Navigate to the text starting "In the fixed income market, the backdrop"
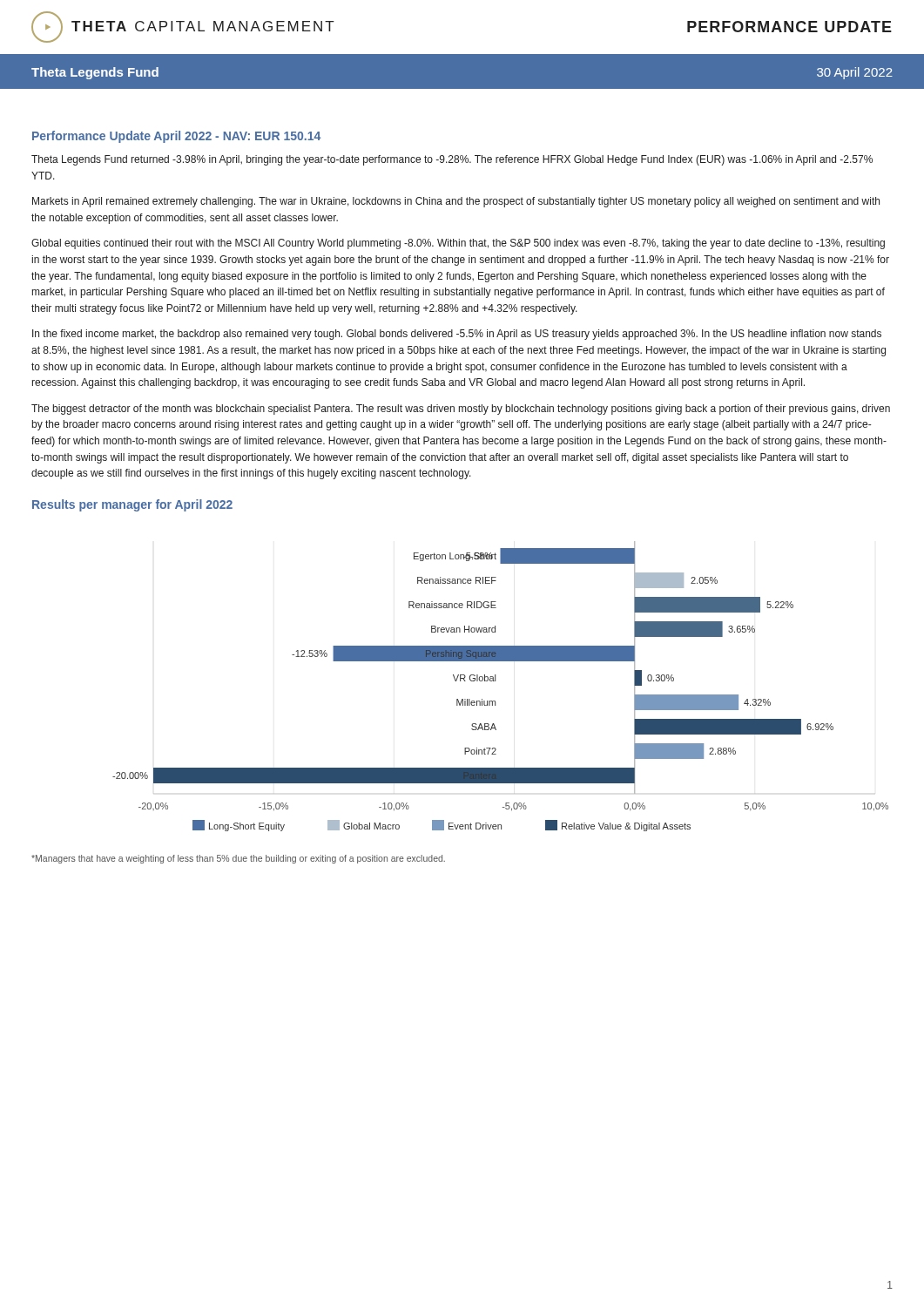The image size is (924, 1307). coord(459,358)
